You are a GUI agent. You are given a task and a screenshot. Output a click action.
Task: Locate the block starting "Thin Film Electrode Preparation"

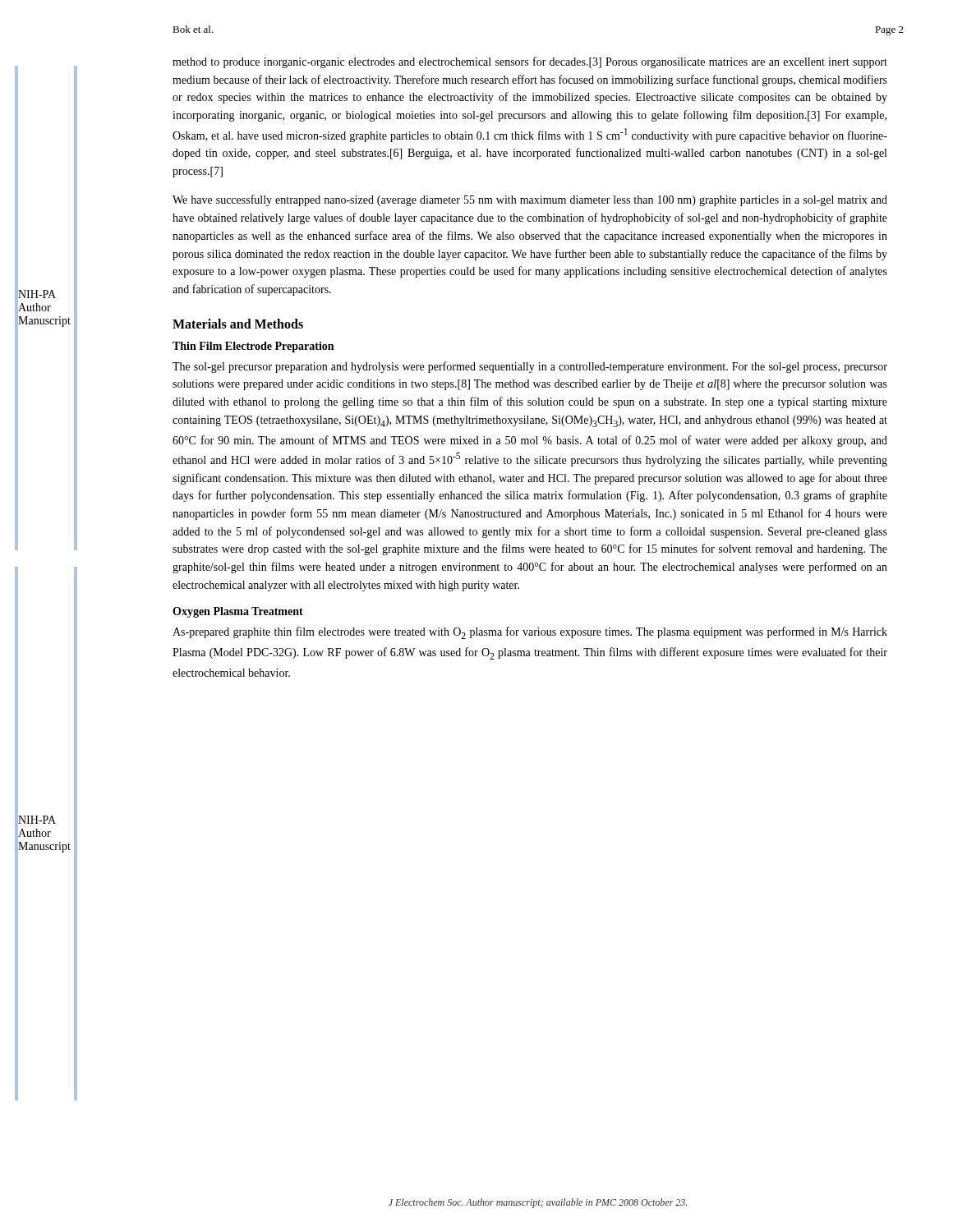253,346
